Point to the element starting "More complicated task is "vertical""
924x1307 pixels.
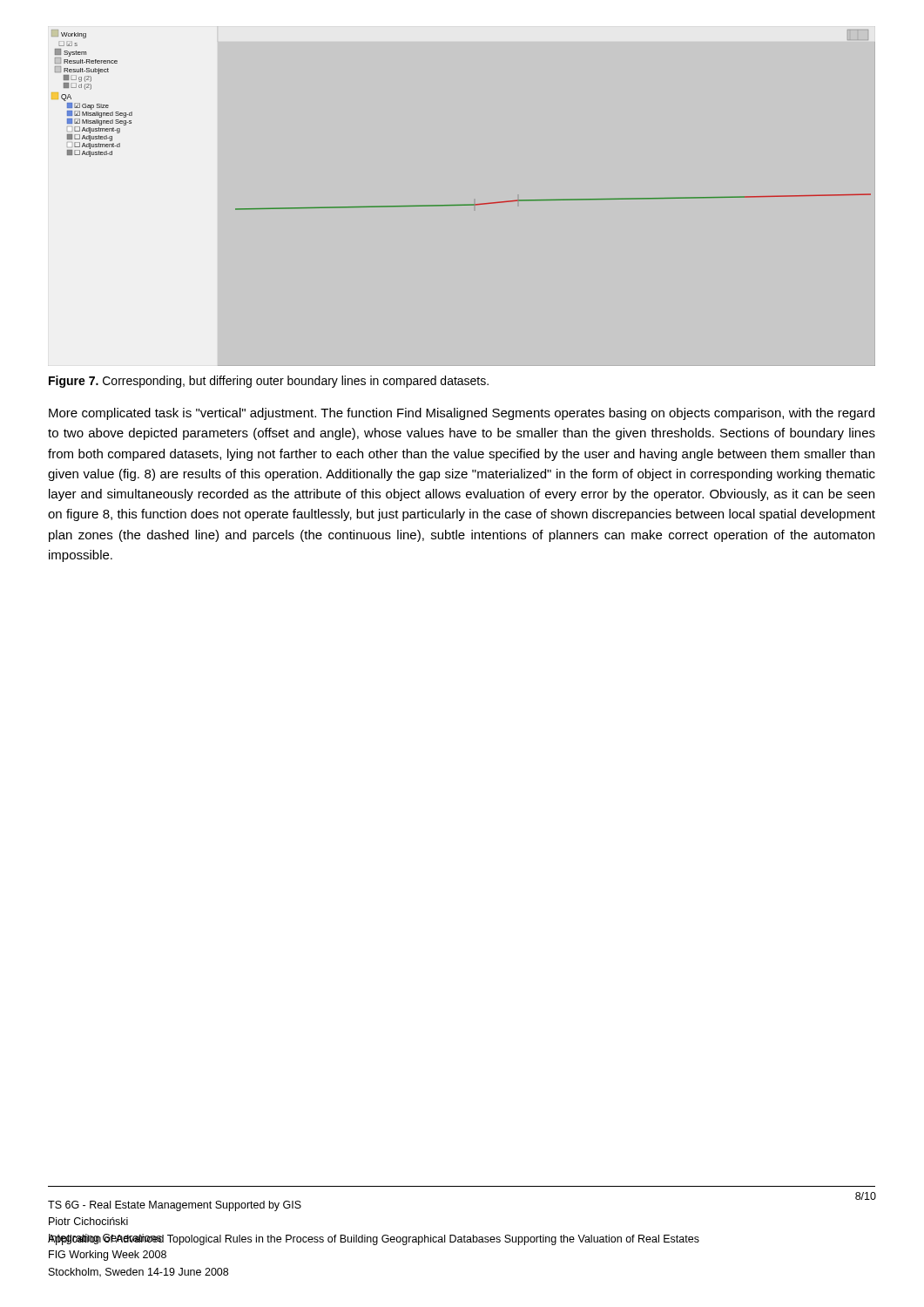click(x=462, y=483)
